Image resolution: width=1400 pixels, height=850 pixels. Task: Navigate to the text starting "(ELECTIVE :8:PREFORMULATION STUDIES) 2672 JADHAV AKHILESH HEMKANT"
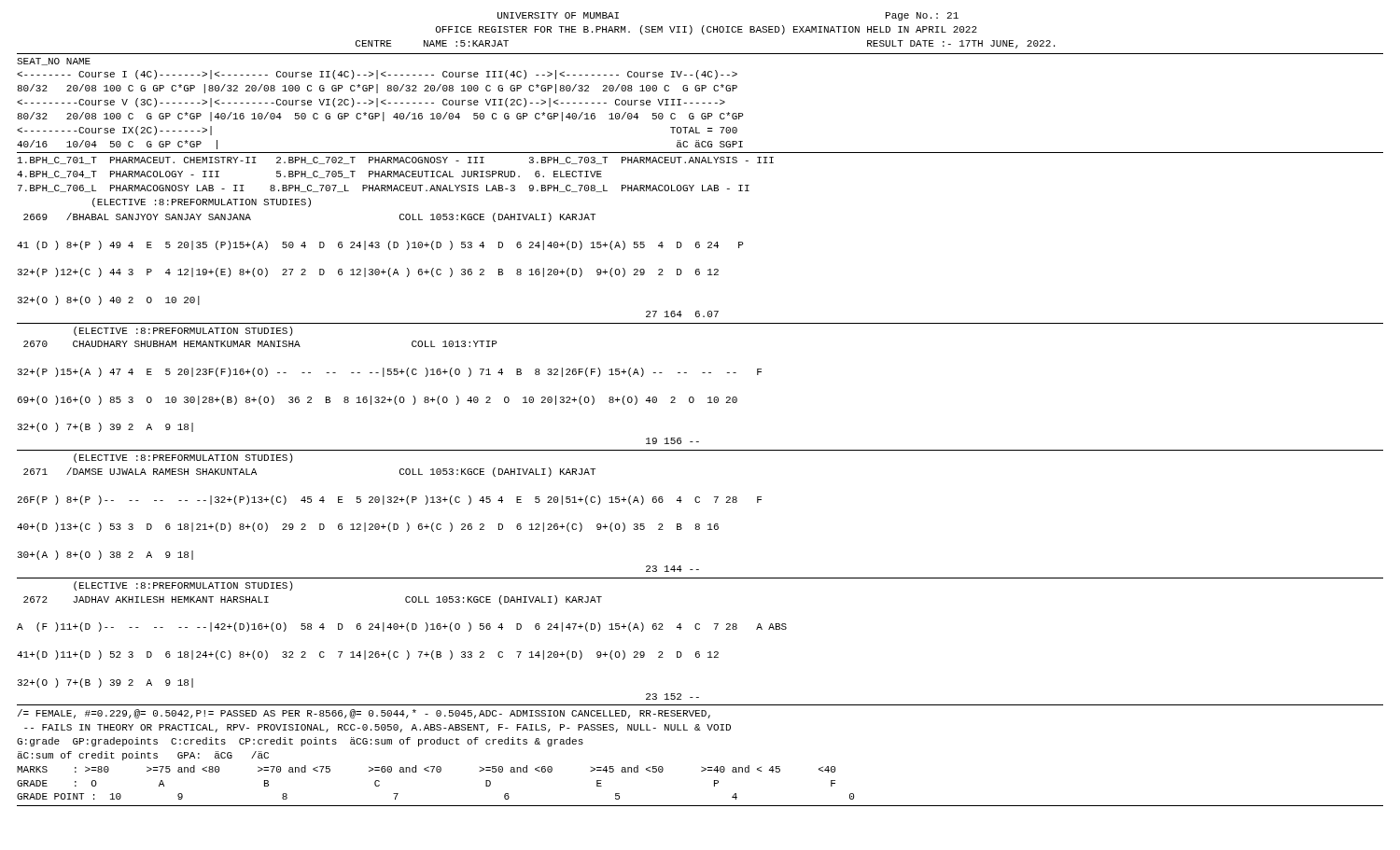(700, 641)
